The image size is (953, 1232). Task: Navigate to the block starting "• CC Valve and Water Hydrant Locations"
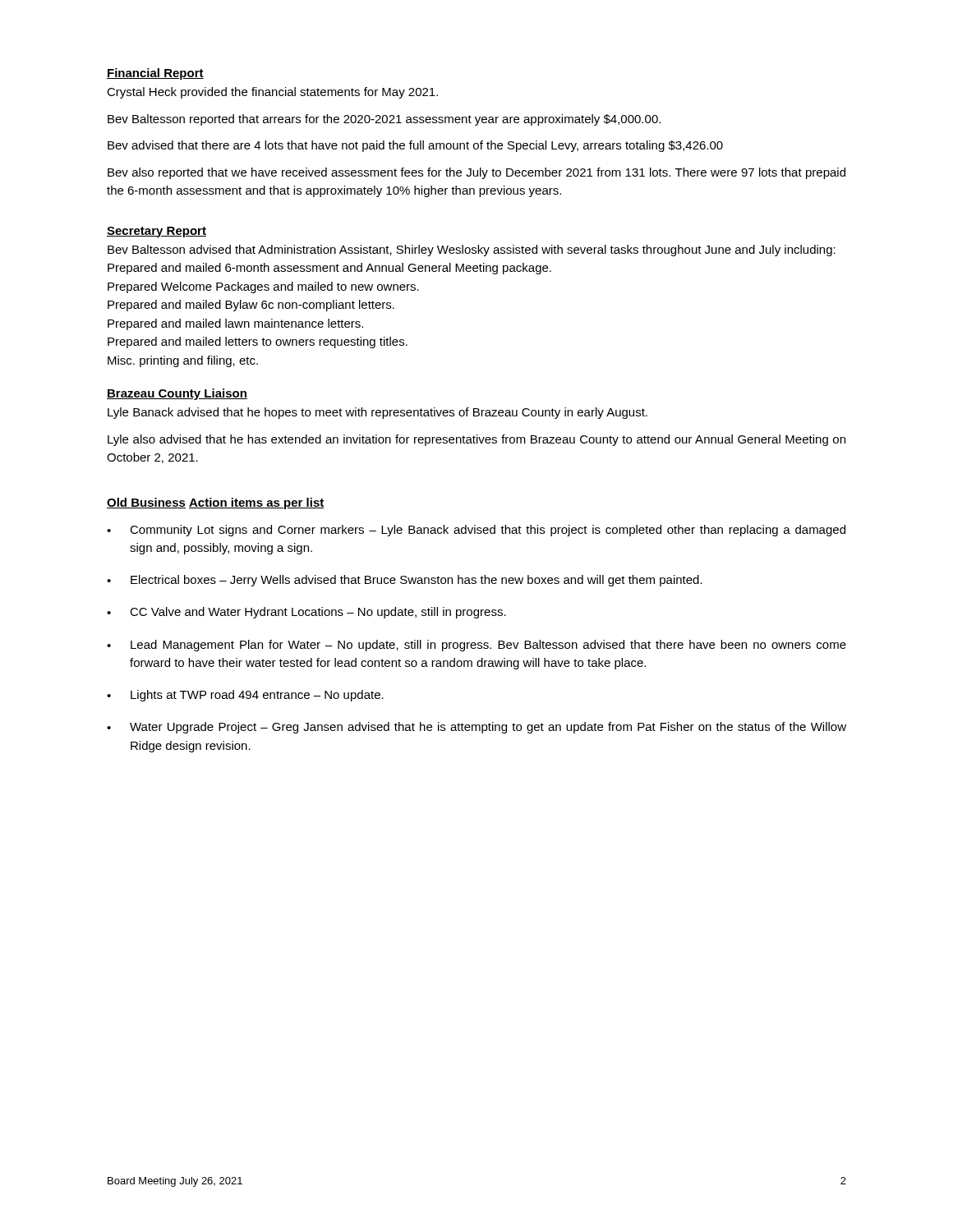476,612
